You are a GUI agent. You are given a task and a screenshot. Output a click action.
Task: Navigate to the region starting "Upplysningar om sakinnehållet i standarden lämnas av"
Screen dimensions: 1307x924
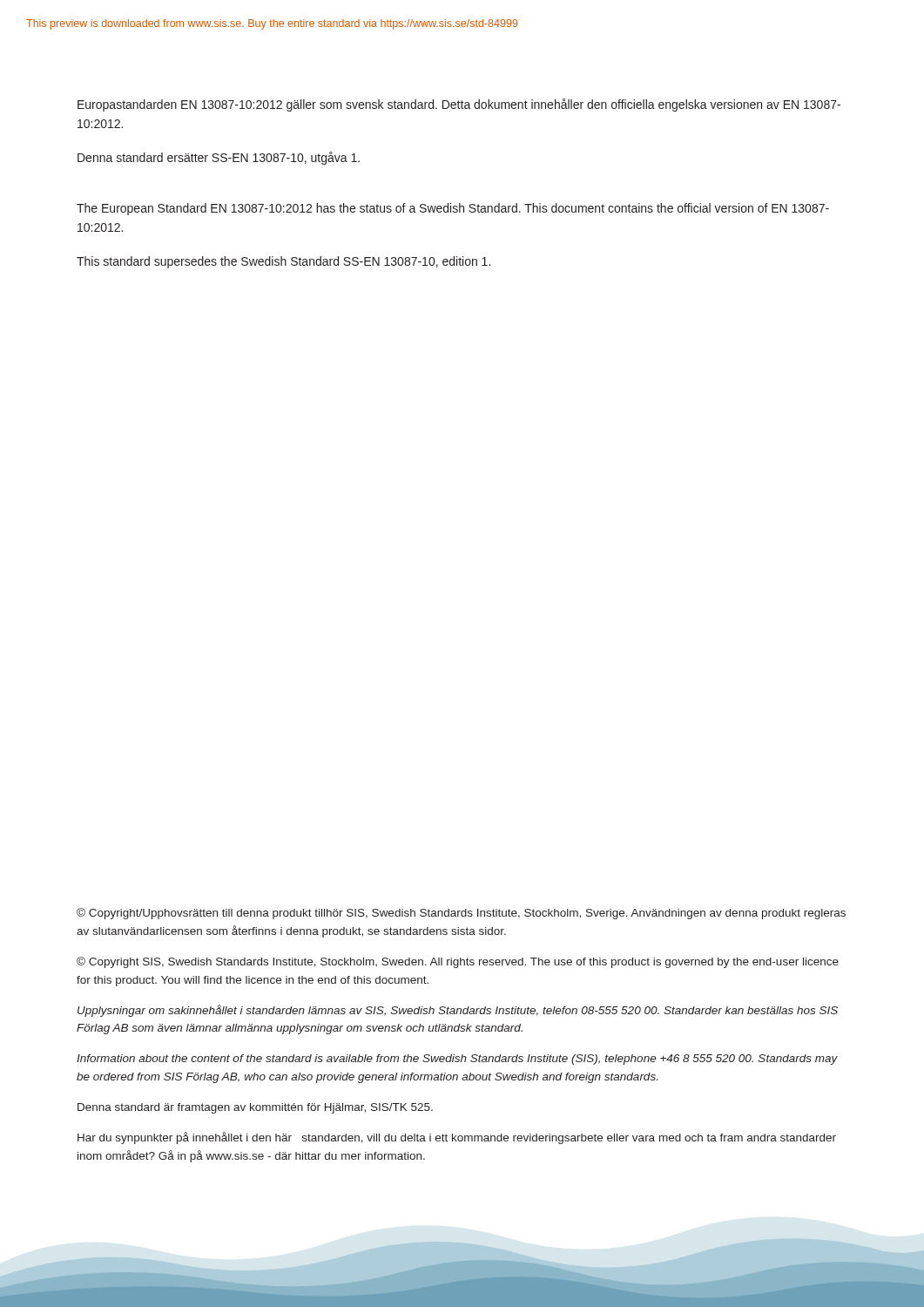pyautogui.click(x=457, y=1019)
